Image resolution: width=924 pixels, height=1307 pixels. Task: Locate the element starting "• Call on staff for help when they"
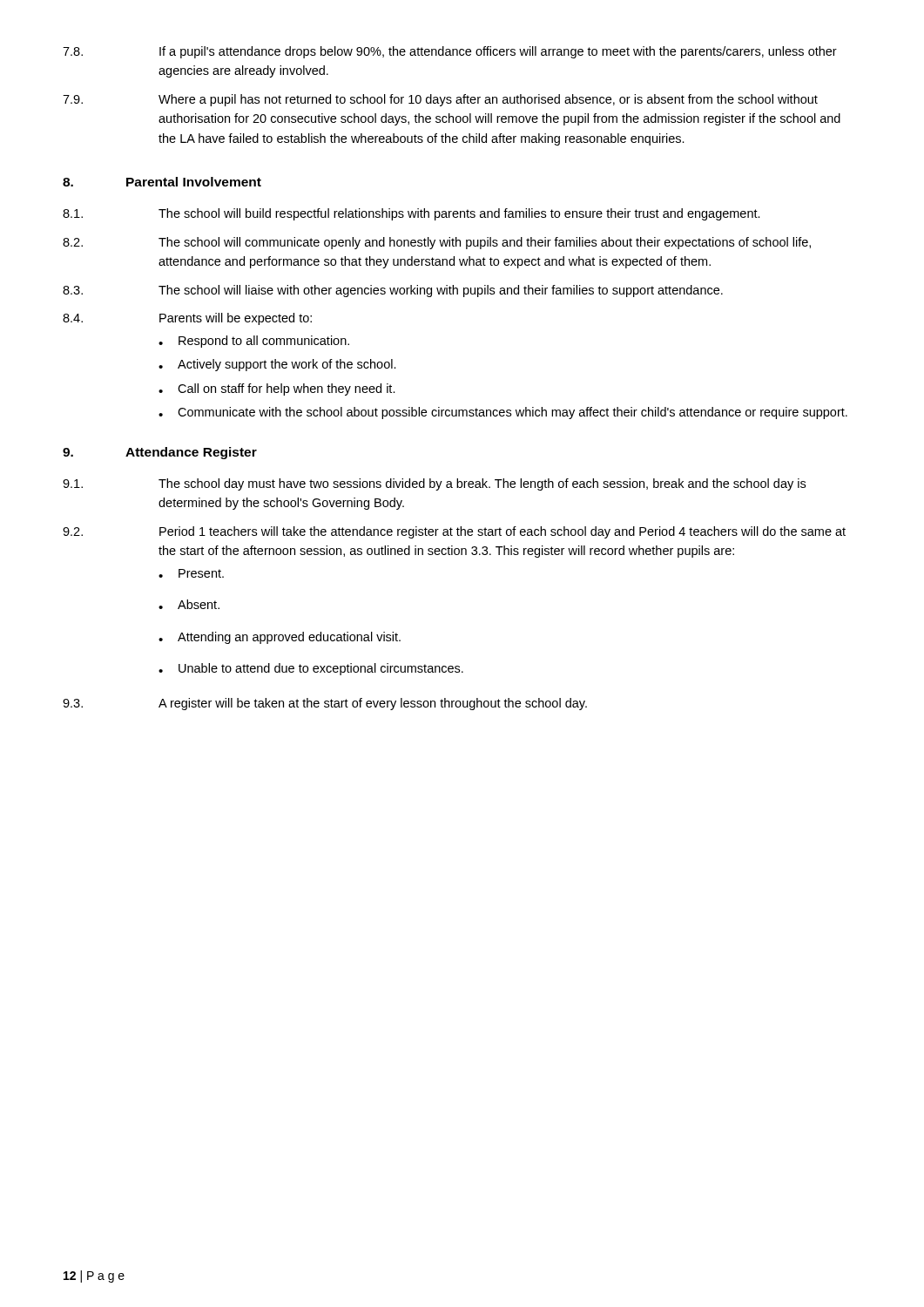(x=277, y=391)
